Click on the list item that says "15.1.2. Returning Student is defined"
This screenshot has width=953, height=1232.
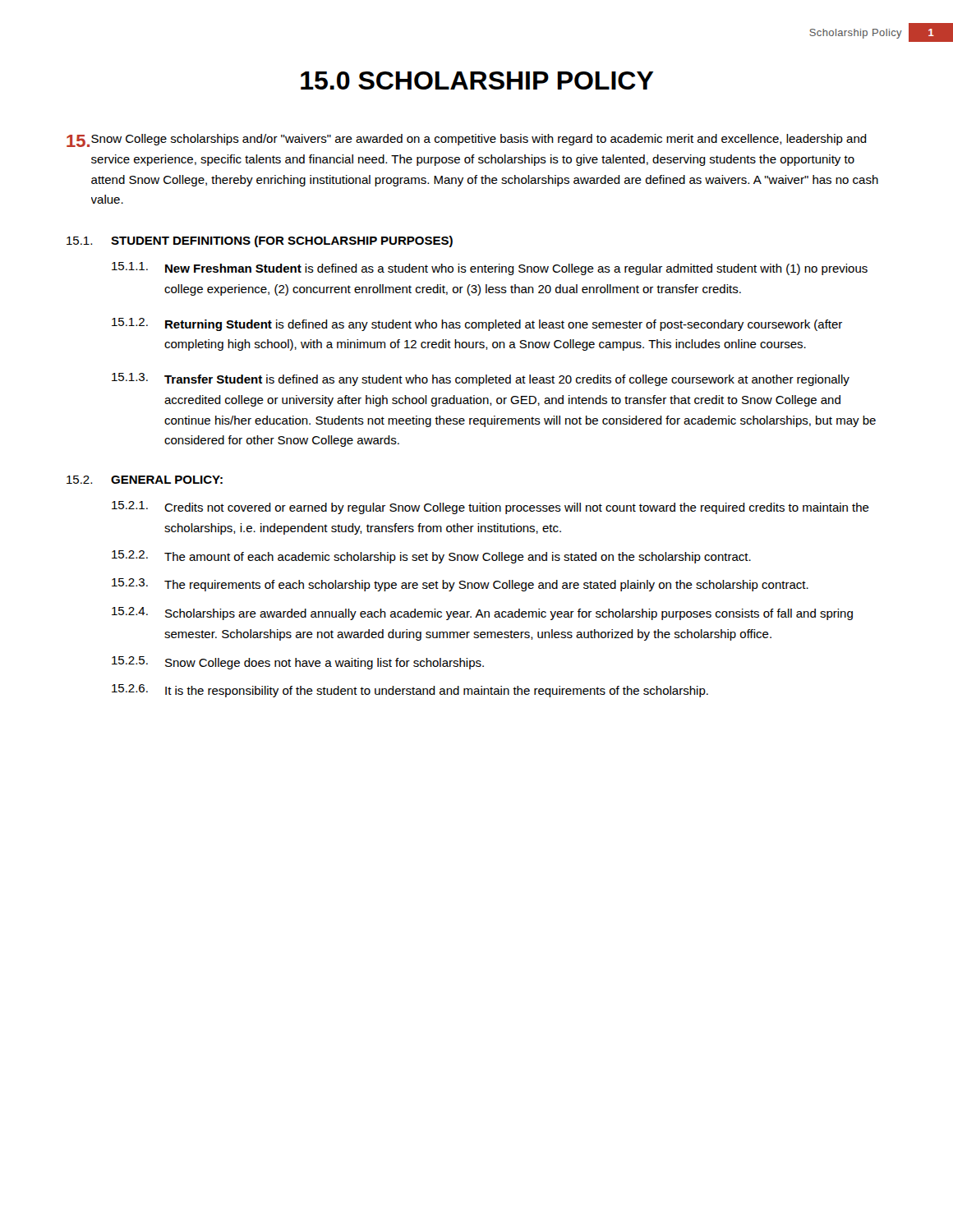coord(499,334)
